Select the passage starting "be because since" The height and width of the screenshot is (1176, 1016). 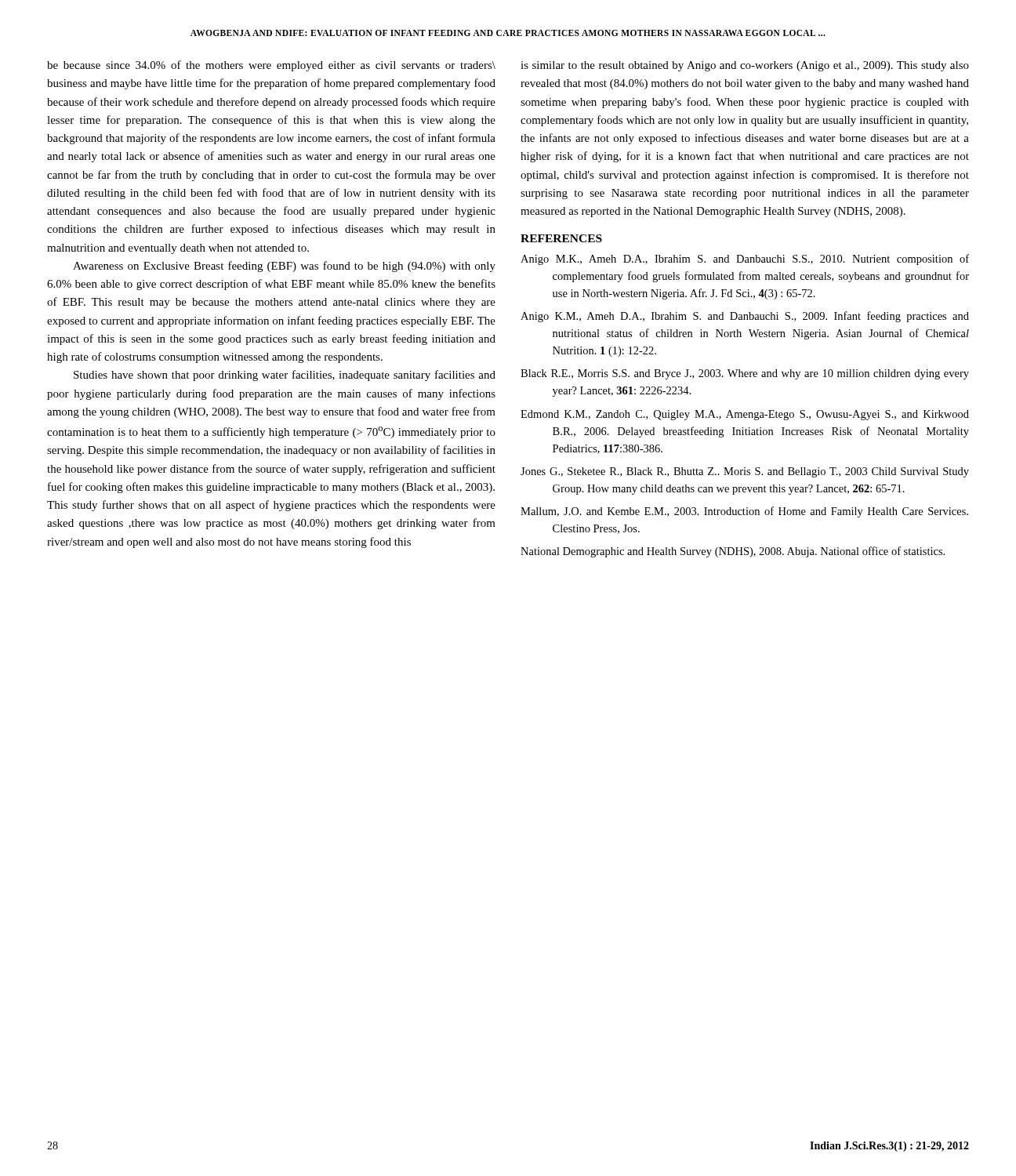271,157
